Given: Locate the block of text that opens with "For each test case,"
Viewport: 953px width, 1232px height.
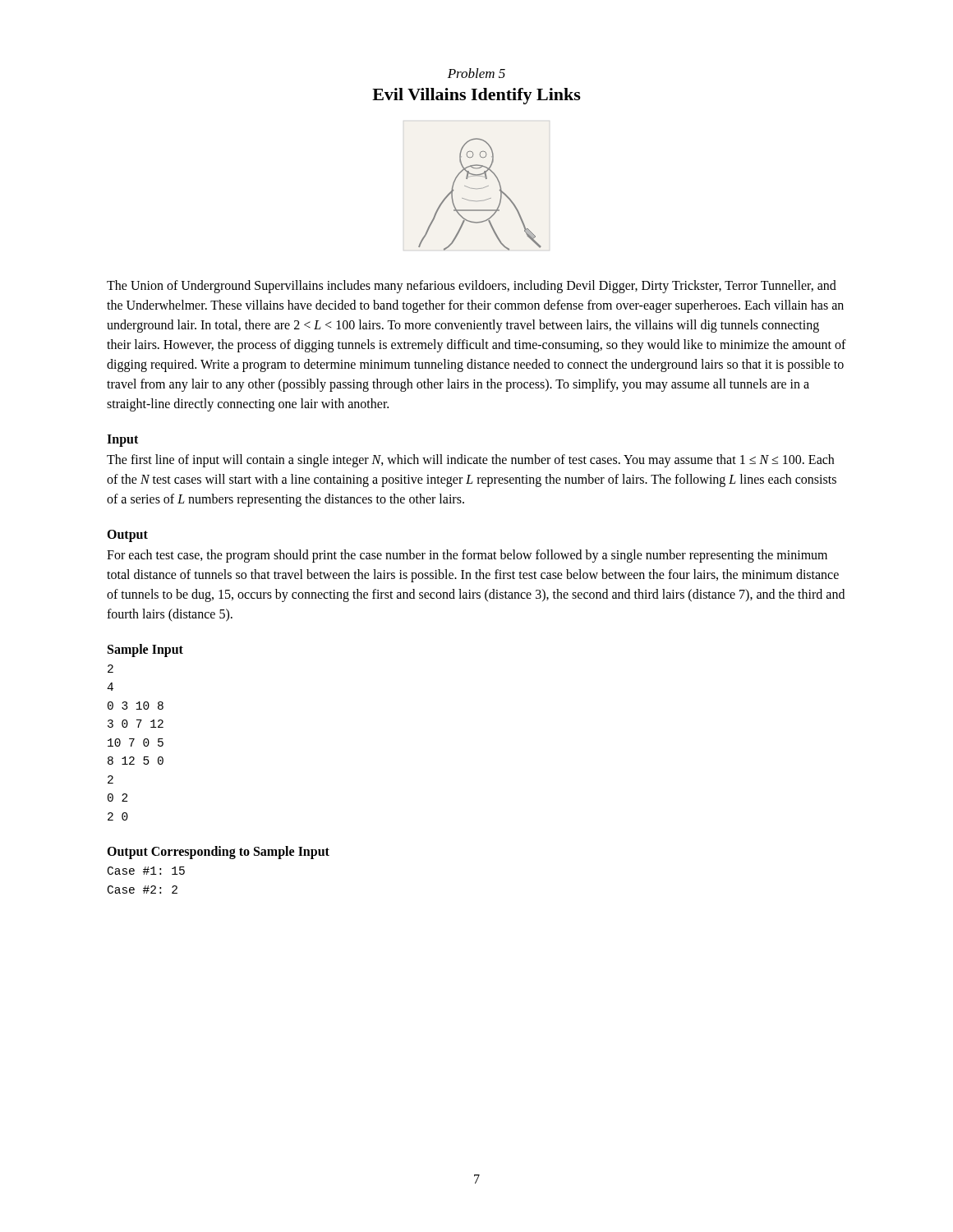Looking at the screenshot, I should tap(476, 584).
